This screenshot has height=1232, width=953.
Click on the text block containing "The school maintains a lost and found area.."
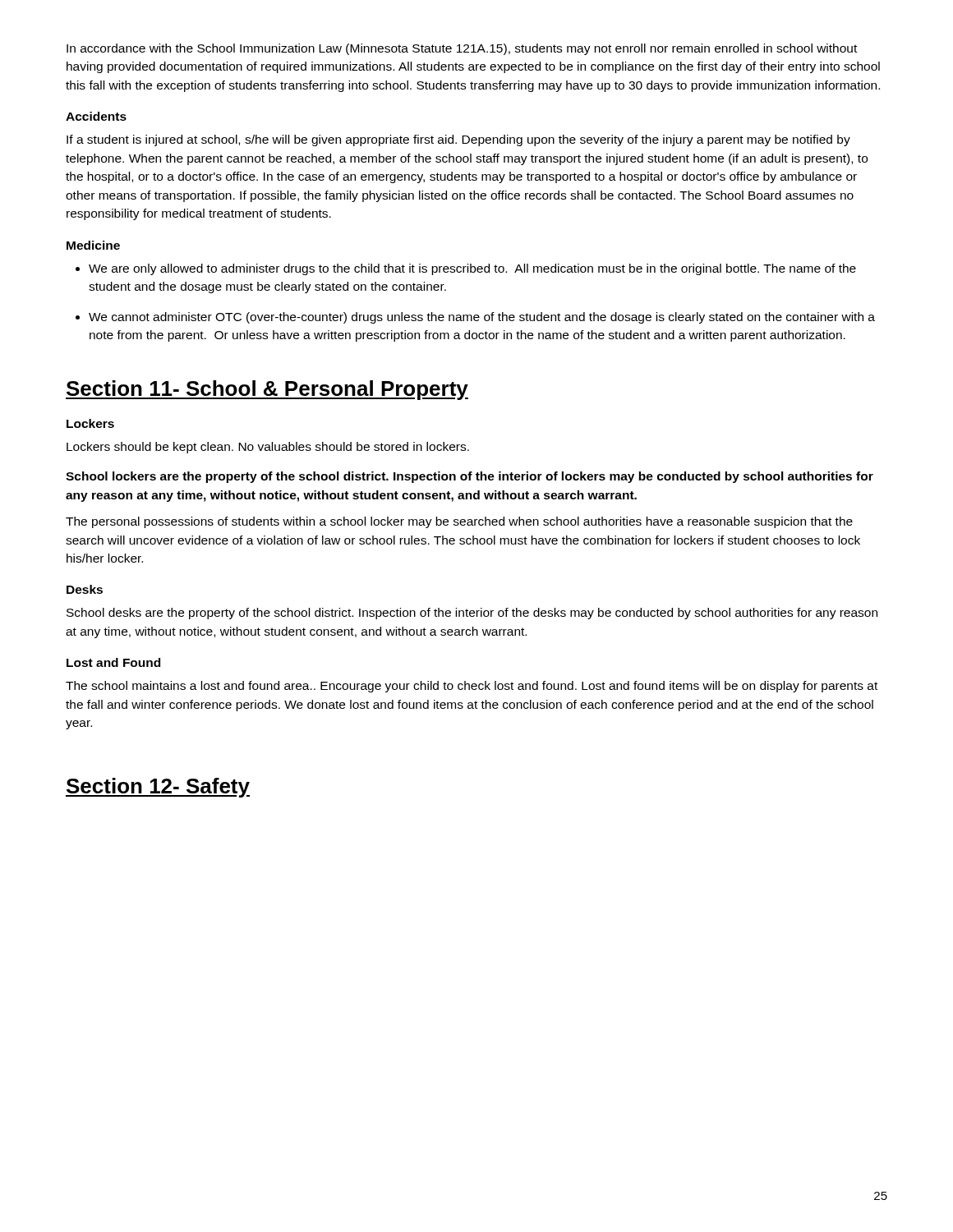[x=472, y=704]
